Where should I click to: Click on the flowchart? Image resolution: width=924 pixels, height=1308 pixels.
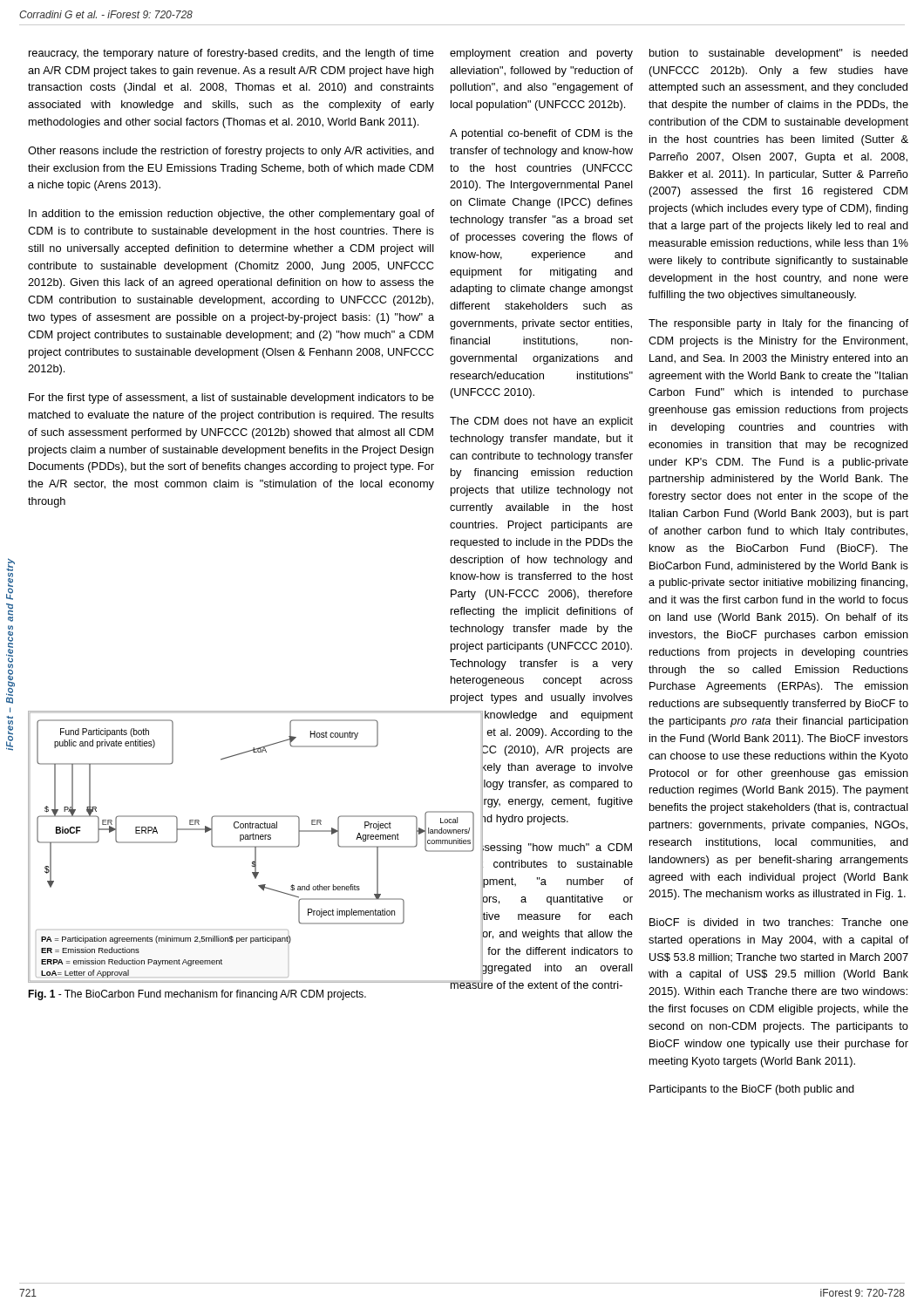pos(255,847)
